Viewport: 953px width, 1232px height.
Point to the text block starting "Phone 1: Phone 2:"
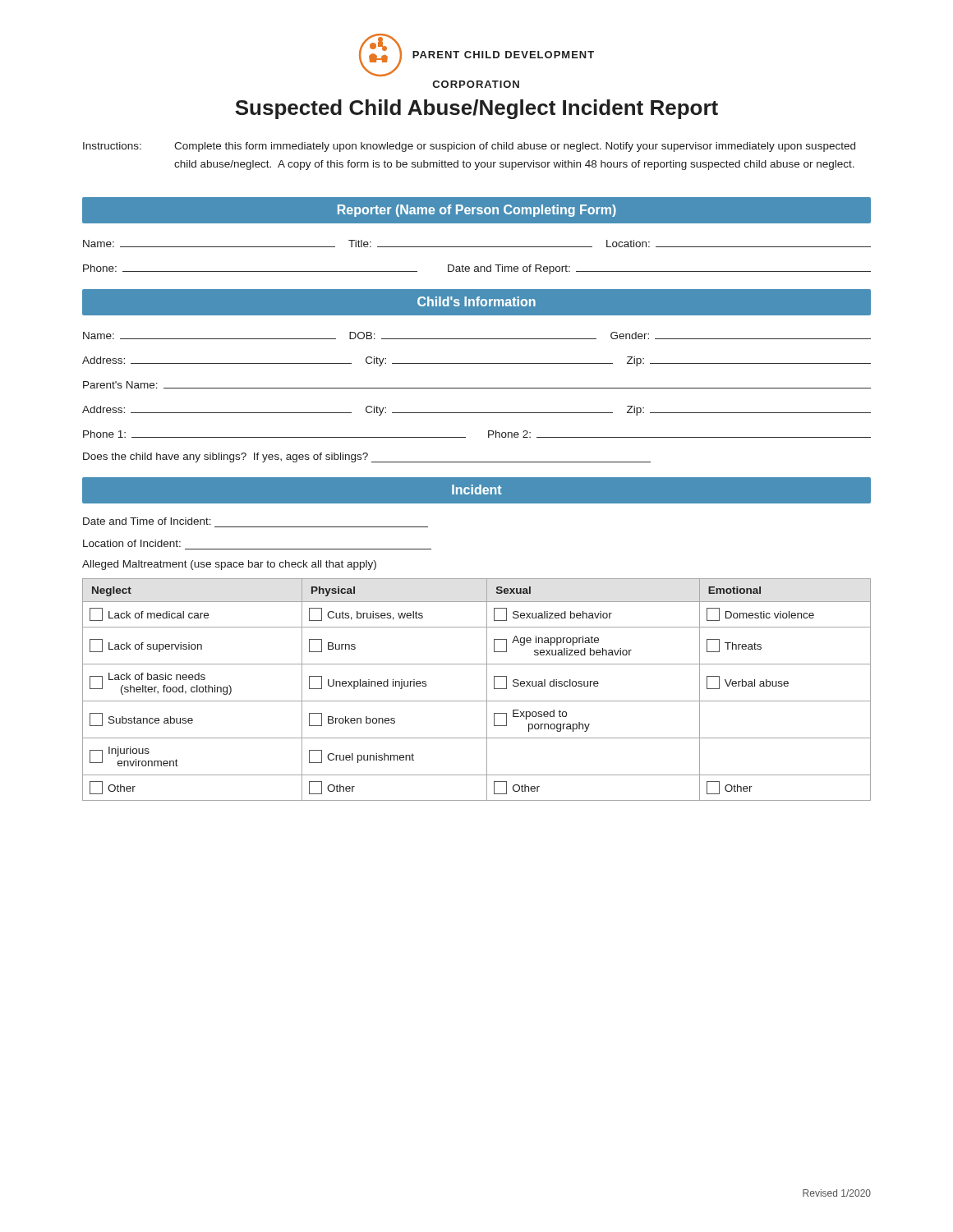pos(106,434)
